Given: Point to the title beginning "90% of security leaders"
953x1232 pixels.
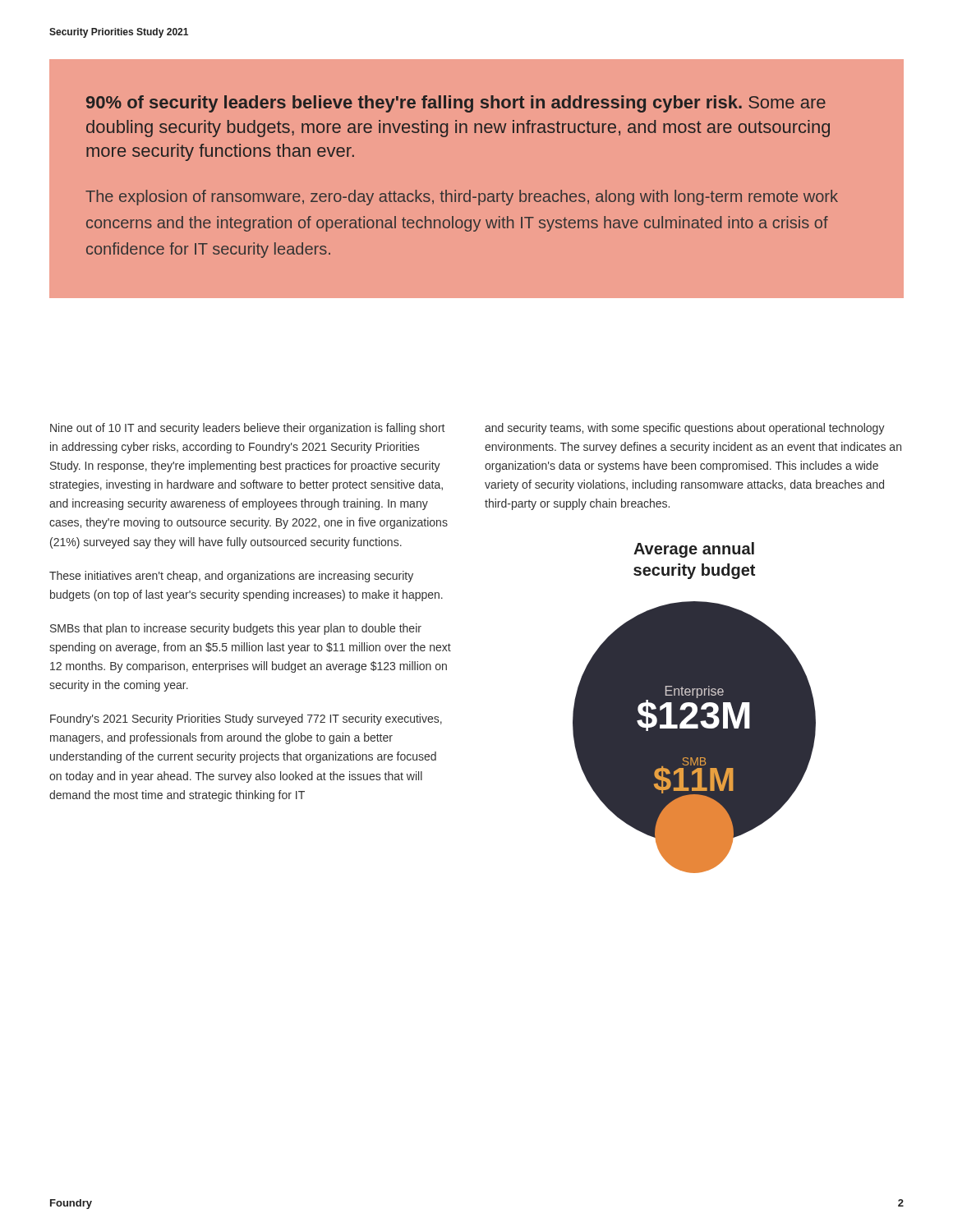Looking at the screenshot, I should (x=476, y=127).
